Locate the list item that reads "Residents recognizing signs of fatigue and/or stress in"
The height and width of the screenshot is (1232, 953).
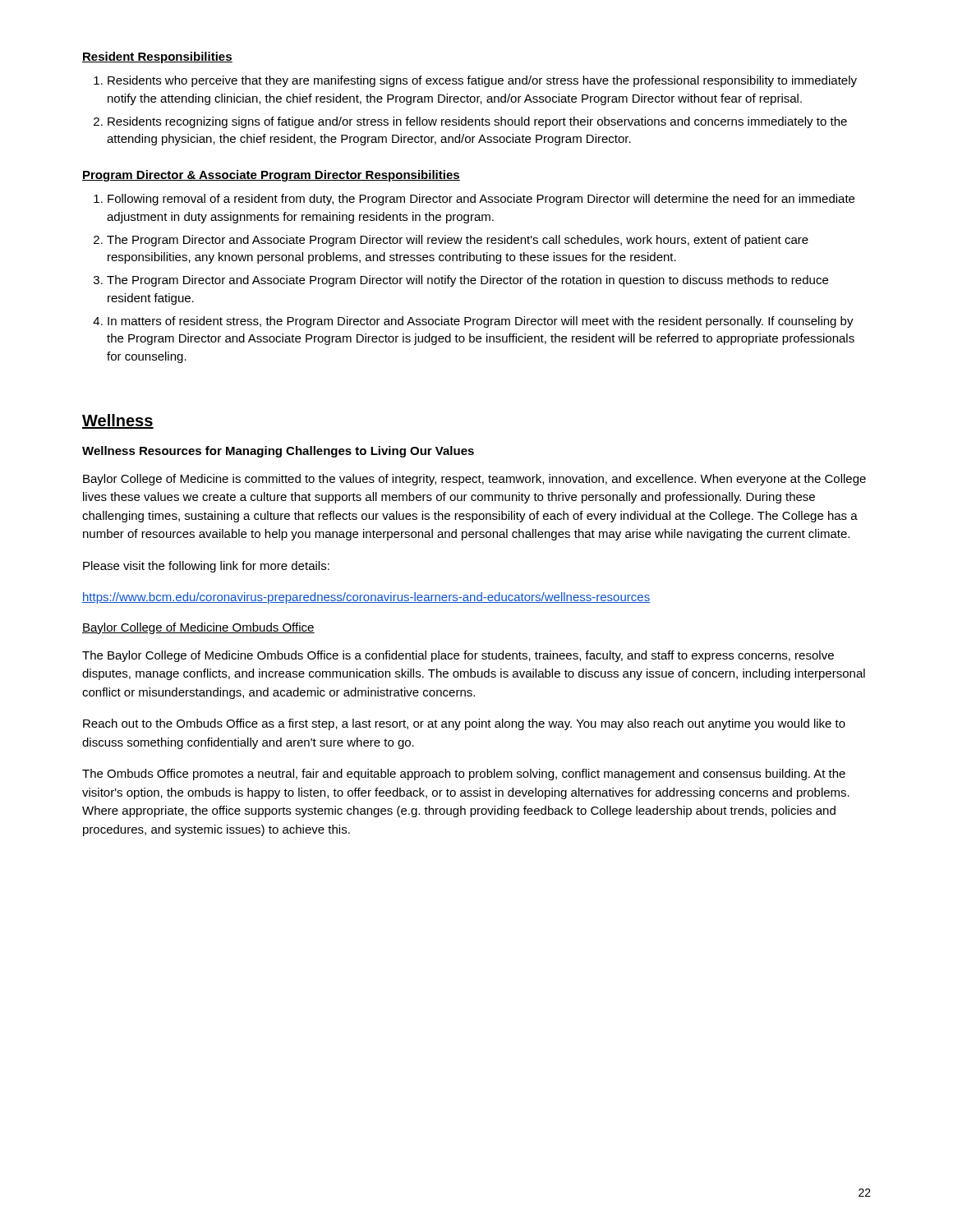(489, 130)
